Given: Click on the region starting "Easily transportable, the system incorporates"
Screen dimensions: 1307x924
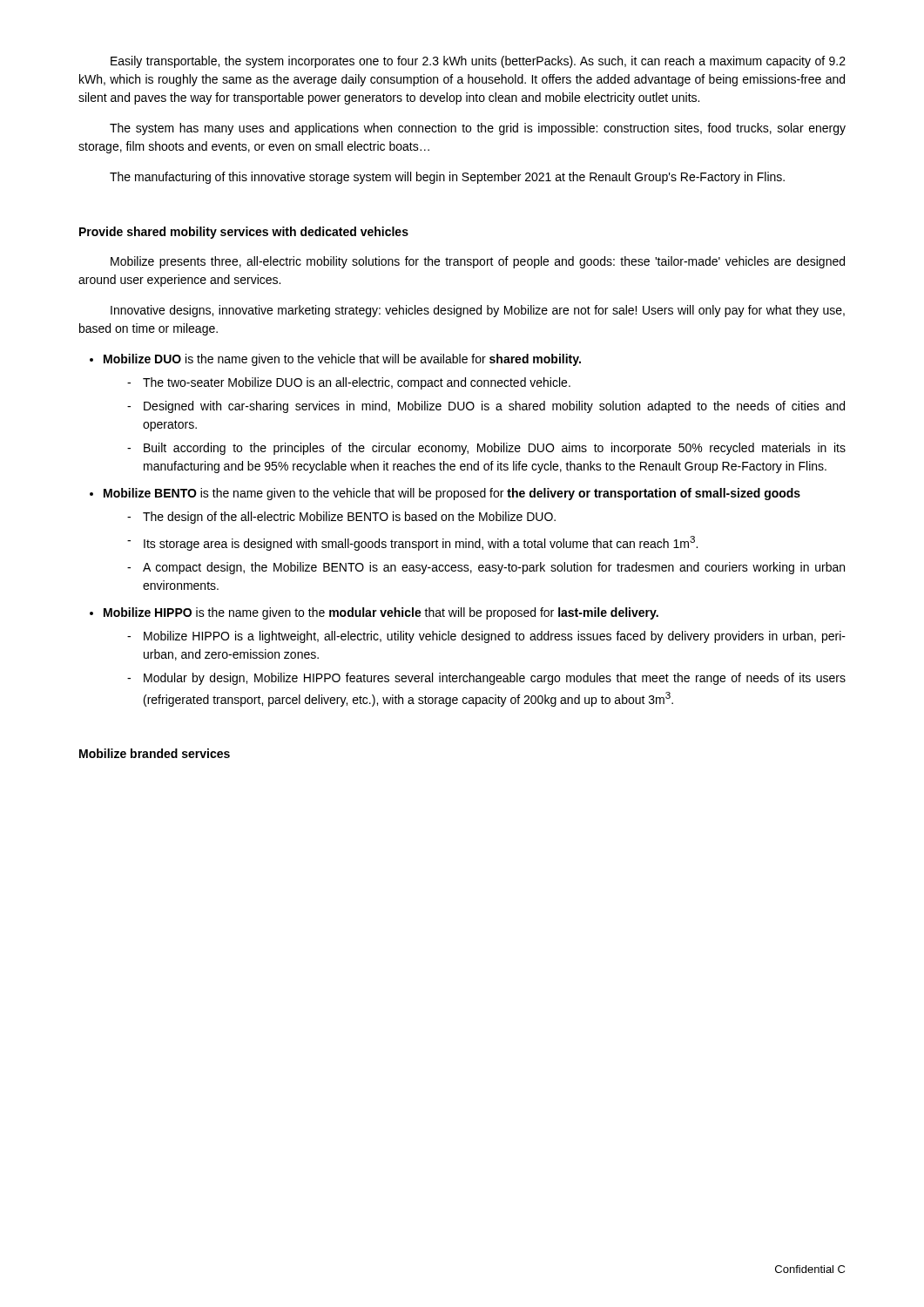Looking at the screenshot, I should [462, 80].
